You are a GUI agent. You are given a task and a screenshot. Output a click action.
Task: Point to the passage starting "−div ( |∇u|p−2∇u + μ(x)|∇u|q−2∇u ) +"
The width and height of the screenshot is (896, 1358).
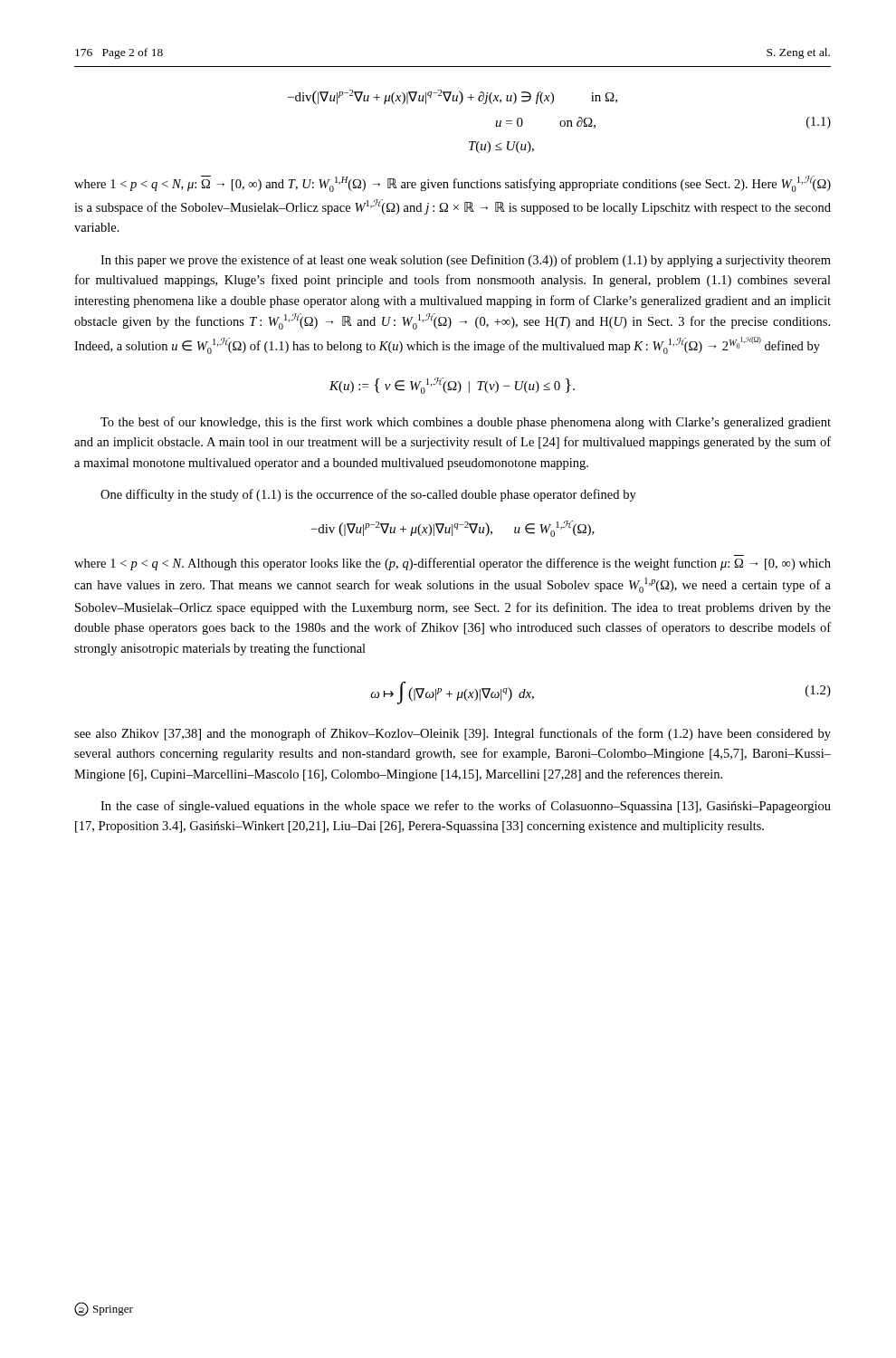[x=559, y=121]
